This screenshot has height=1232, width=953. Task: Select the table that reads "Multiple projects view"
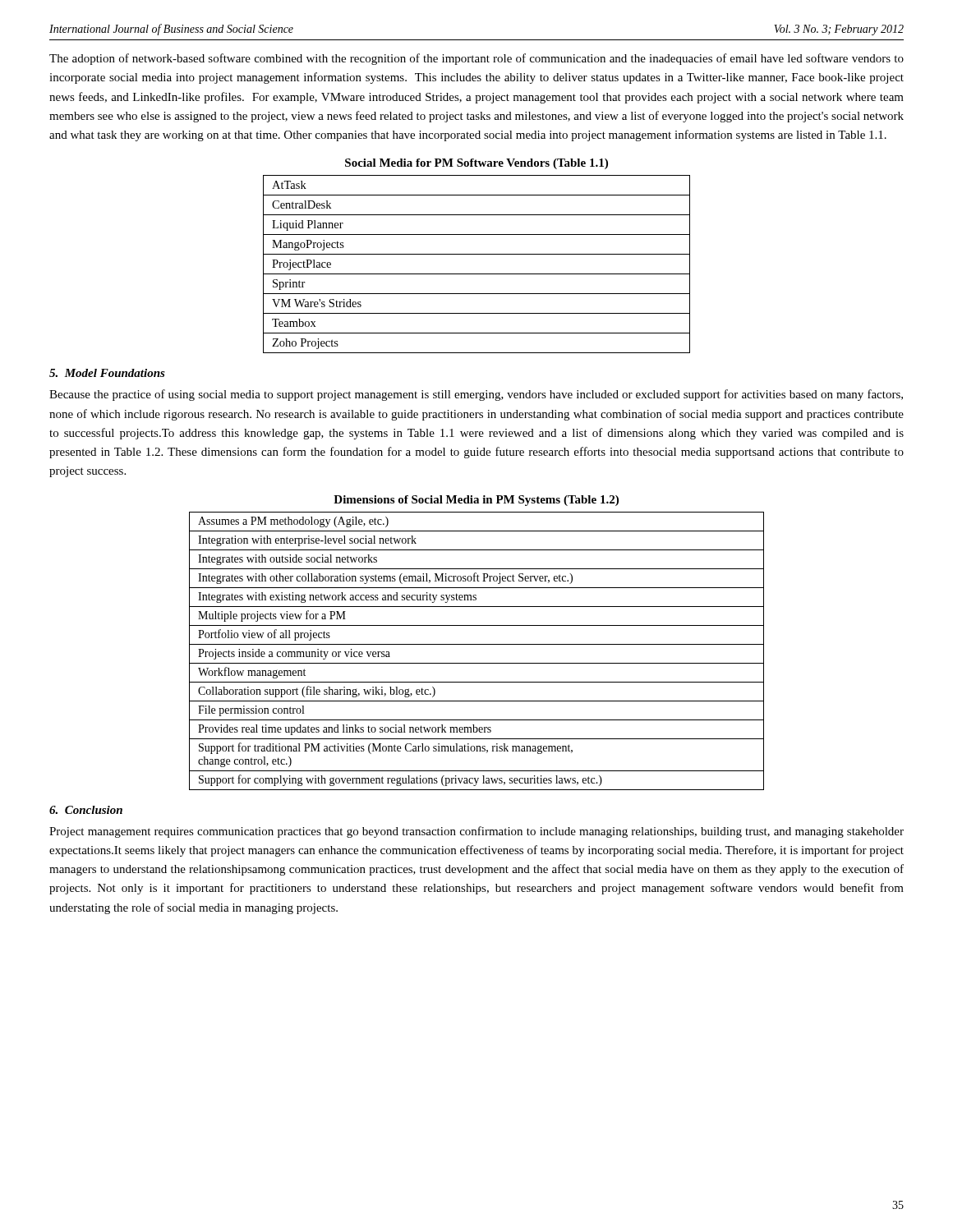coord(476,650)
